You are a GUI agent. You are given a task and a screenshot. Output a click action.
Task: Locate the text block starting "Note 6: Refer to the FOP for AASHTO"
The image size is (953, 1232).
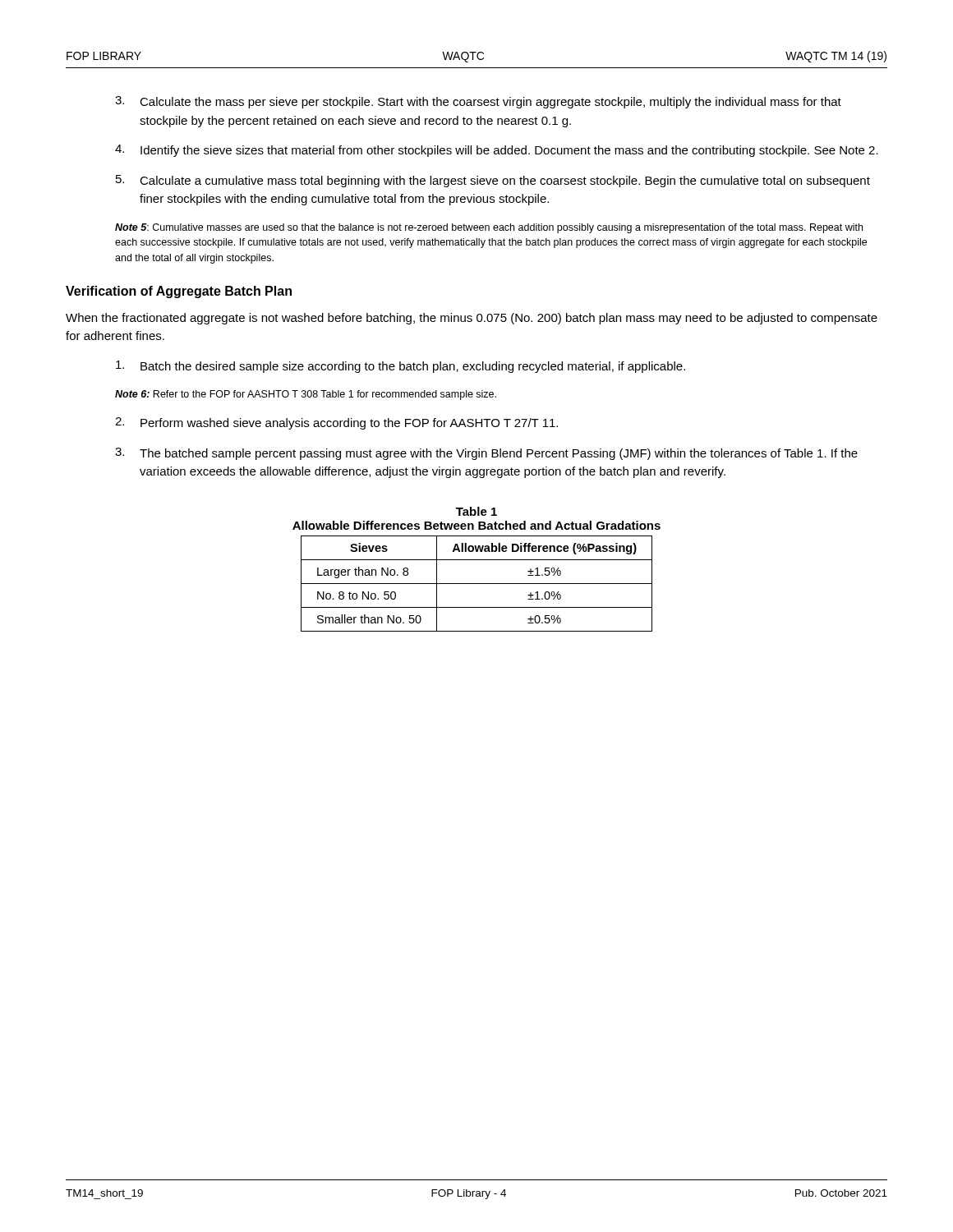(x=306, y=394)
